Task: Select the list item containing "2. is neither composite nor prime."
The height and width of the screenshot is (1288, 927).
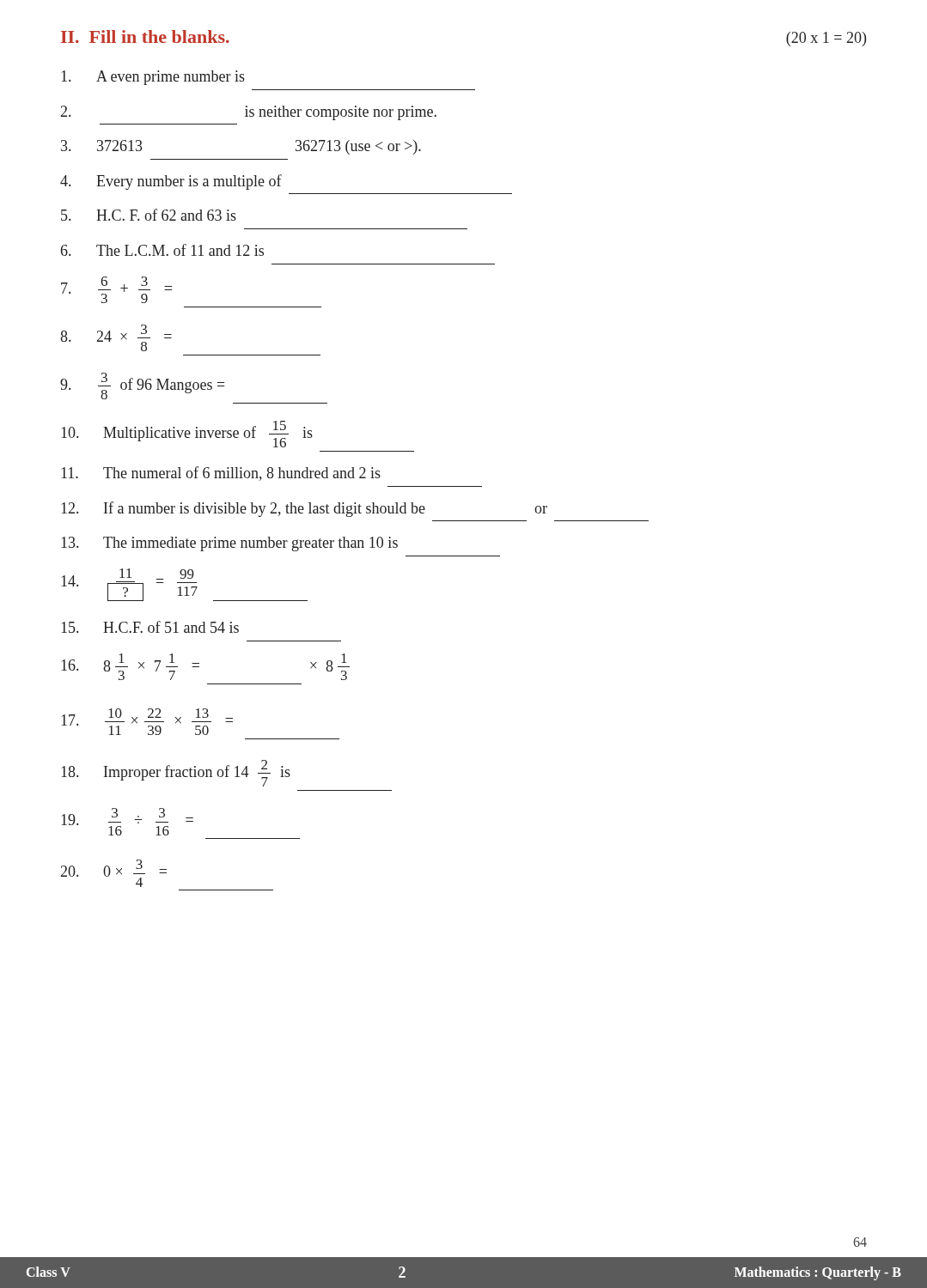Action: (249, 113)
